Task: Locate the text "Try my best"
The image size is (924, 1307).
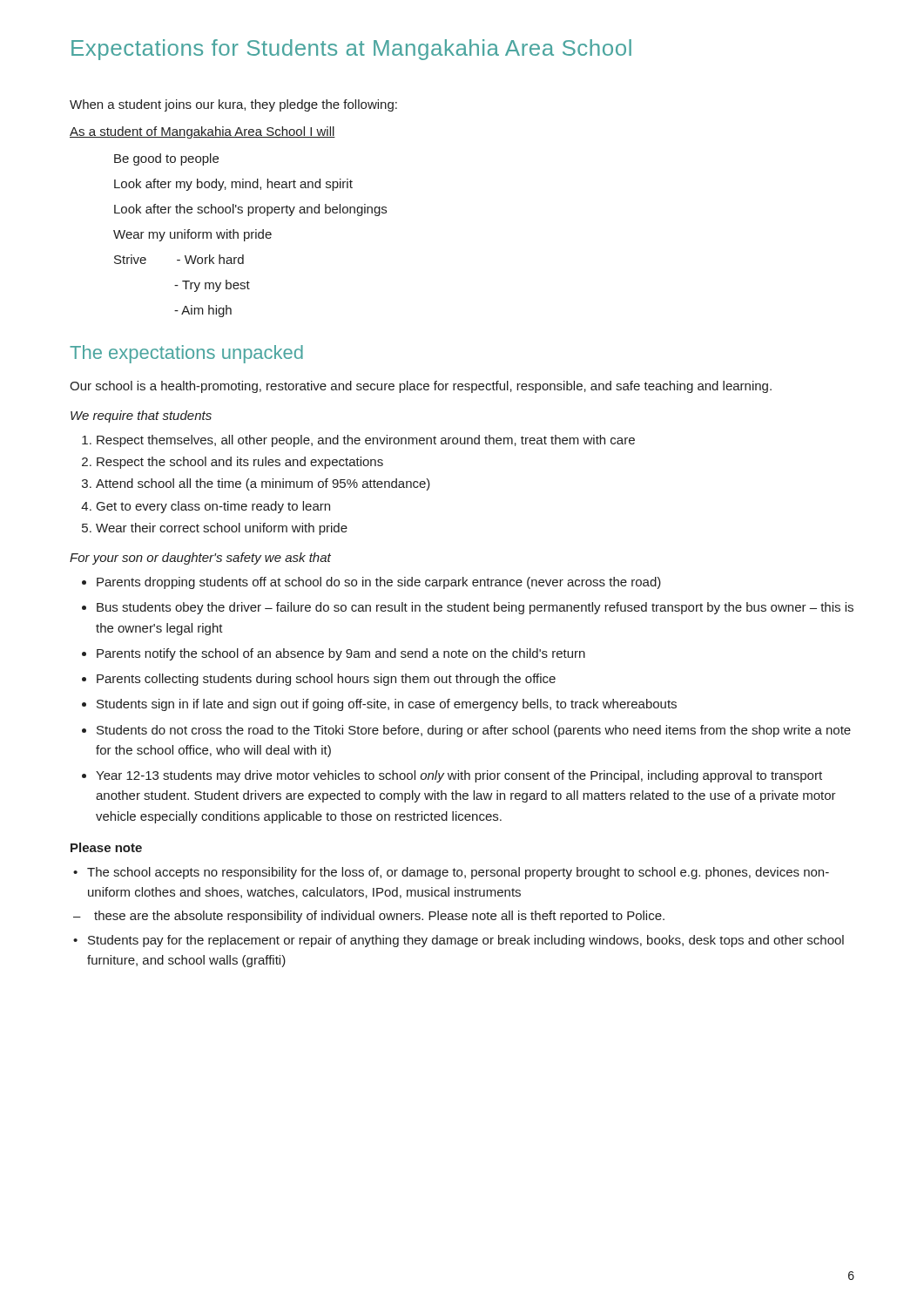Action: pos(212,286)
